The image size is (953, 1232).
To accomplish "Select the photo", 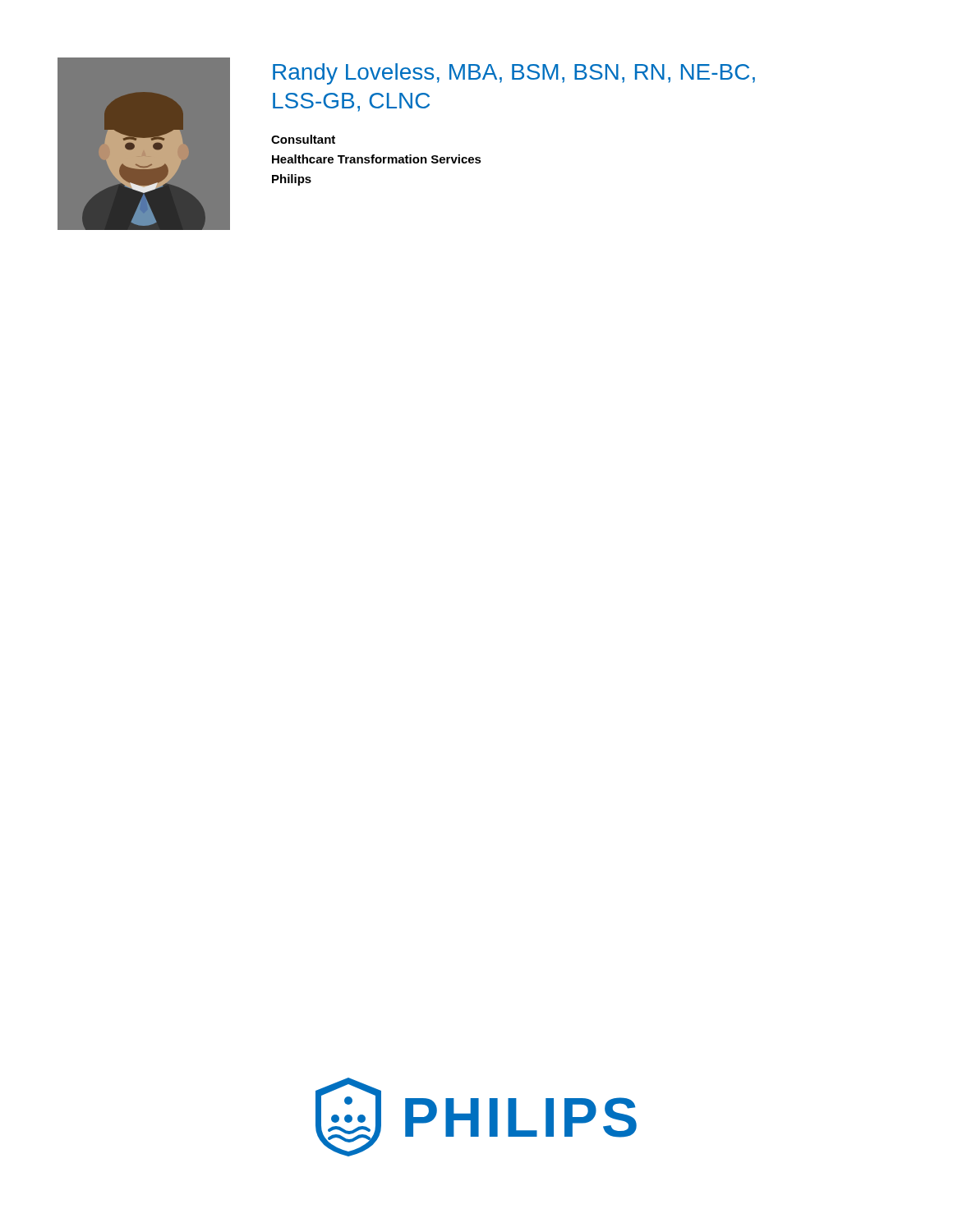I will pos(144,144).
